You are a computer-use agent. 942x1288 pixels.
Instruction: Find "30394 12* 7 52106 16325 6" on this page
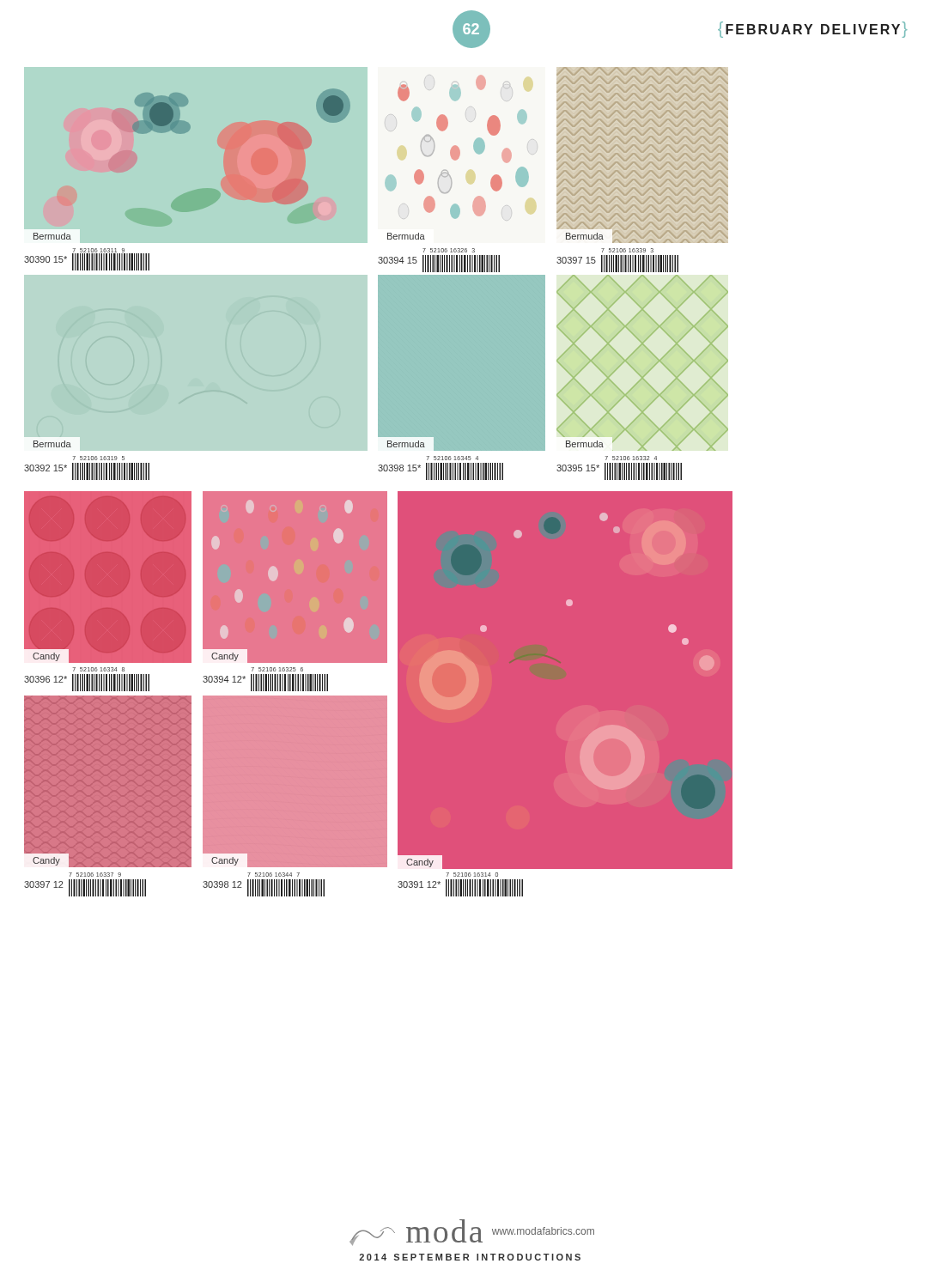pos(265,679)
